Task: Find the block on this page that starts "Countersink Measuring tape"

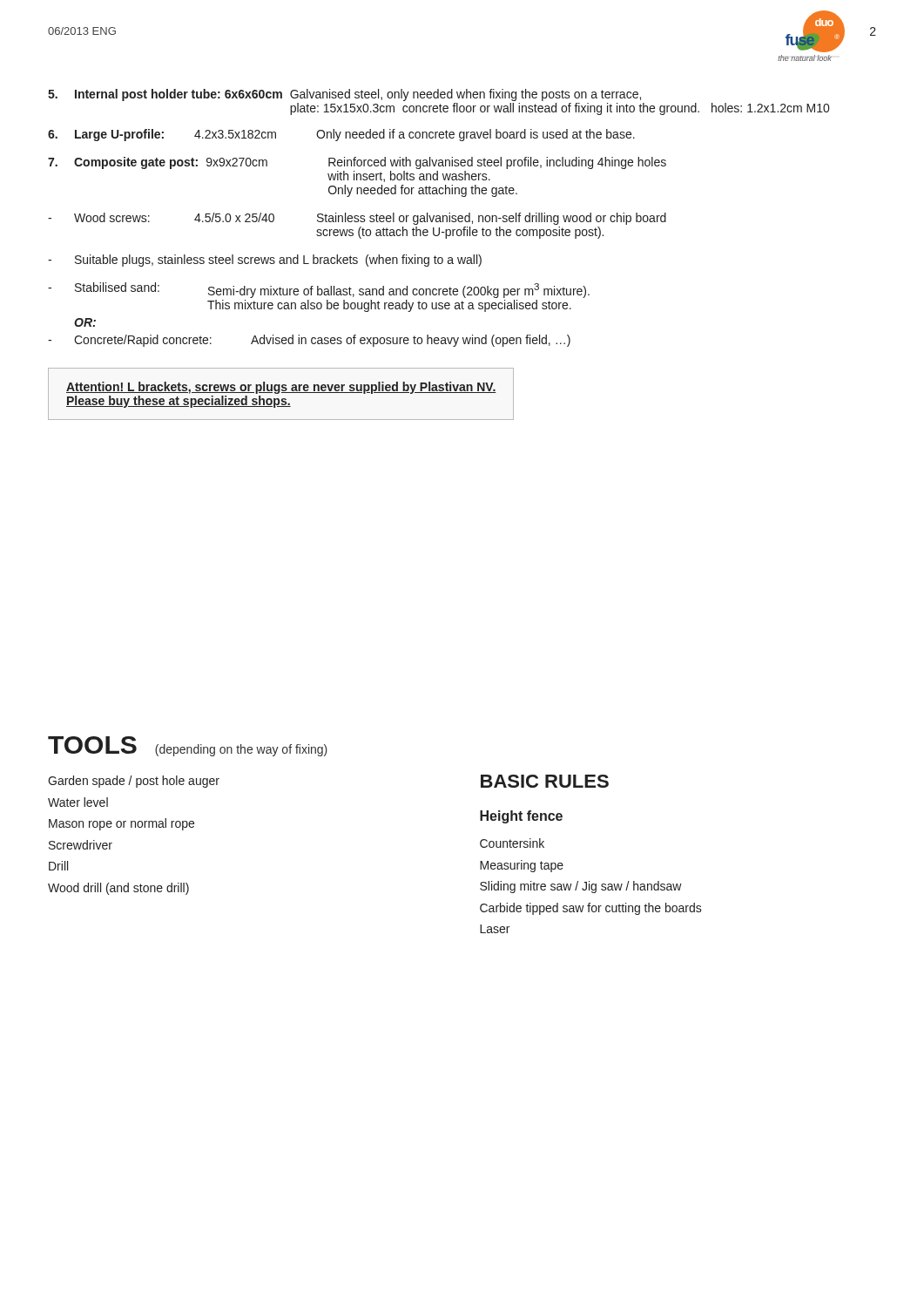Action: pyautogui.click(x=591, y=886)
